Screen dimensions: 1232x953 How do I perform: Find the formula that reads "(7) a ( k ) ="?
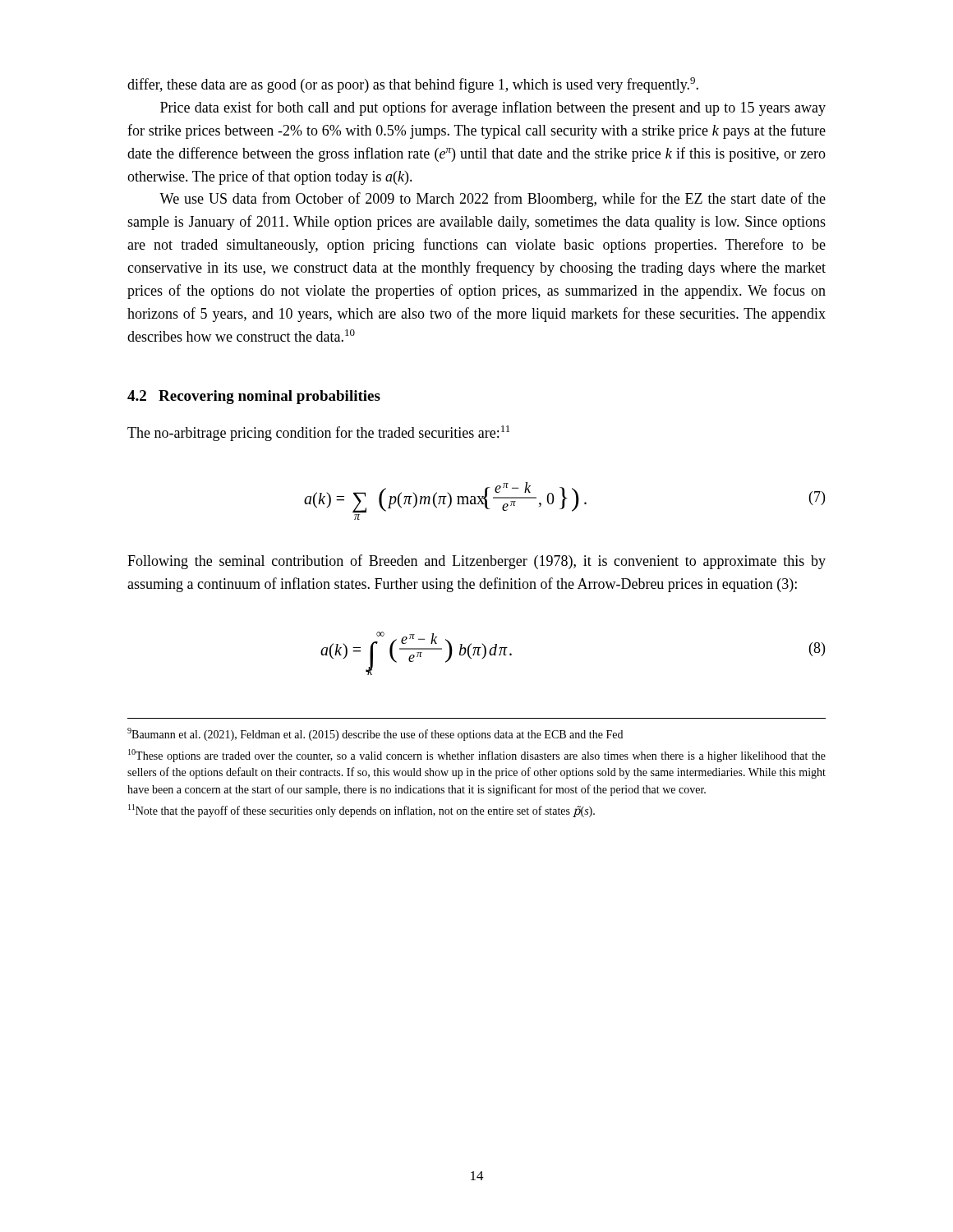(565, 498)
